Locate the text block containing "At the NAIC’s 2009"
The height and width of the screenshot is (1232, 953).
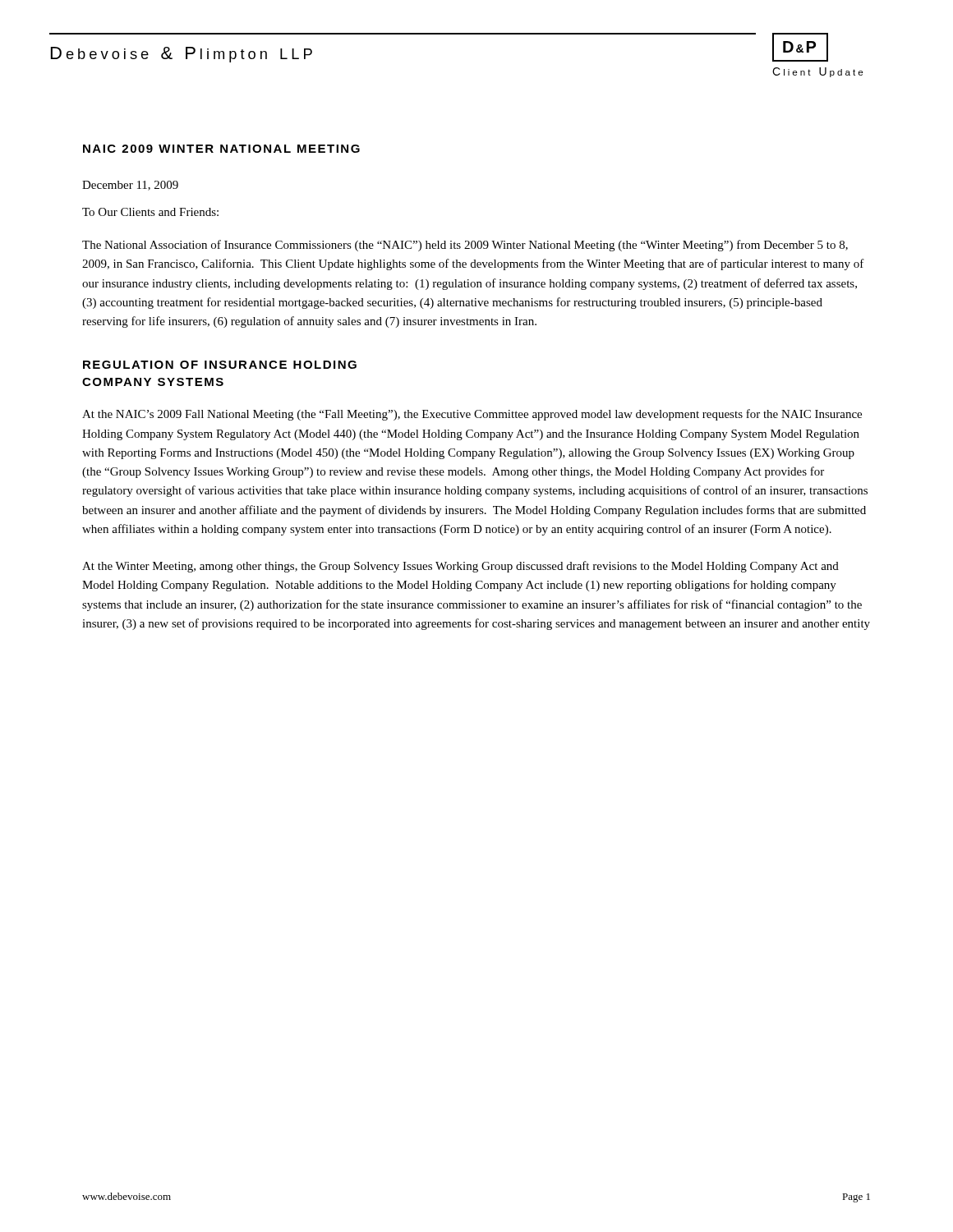[475, 471]
